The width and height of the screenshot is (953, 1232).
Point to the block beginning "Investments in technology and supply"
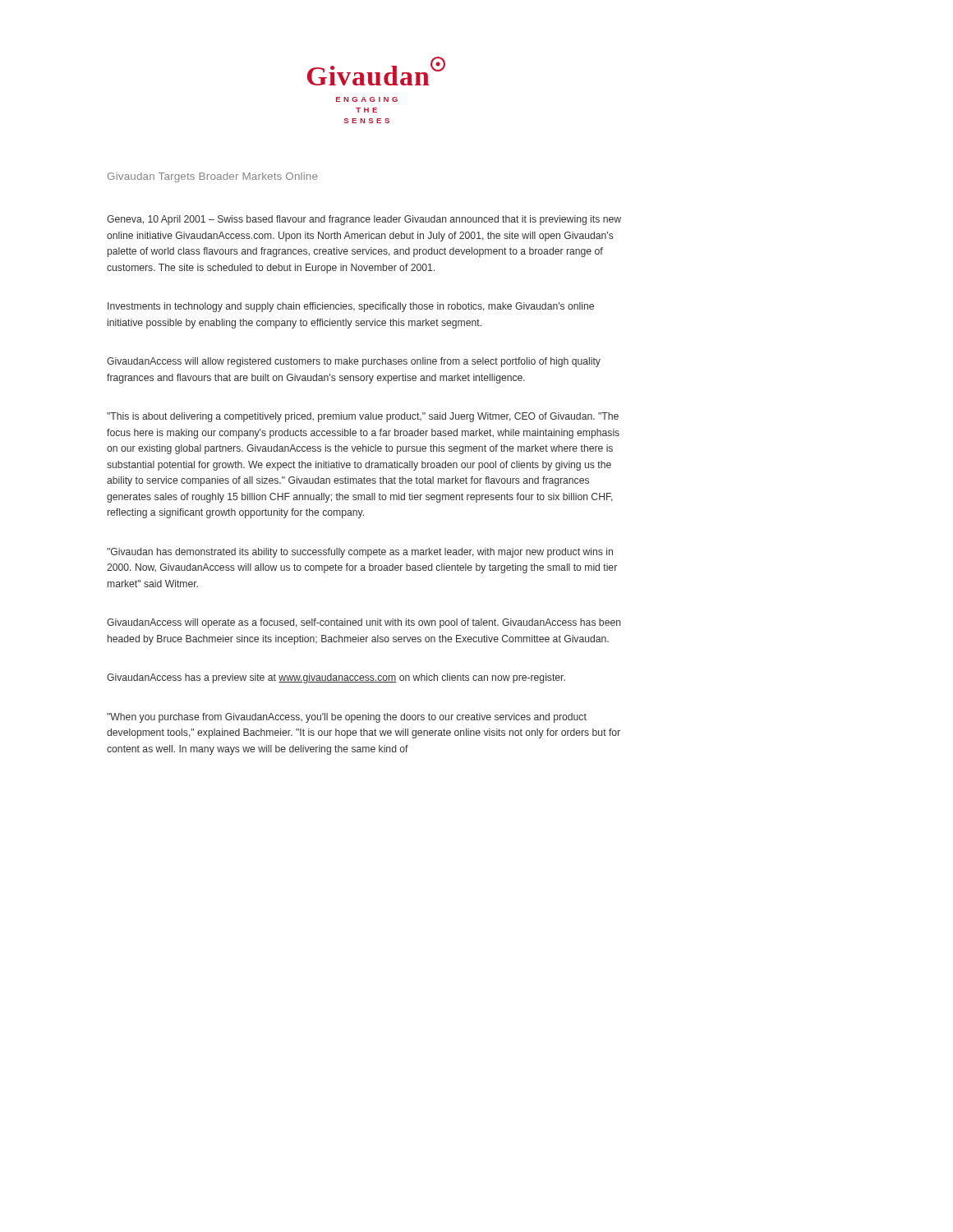[351, 314]
